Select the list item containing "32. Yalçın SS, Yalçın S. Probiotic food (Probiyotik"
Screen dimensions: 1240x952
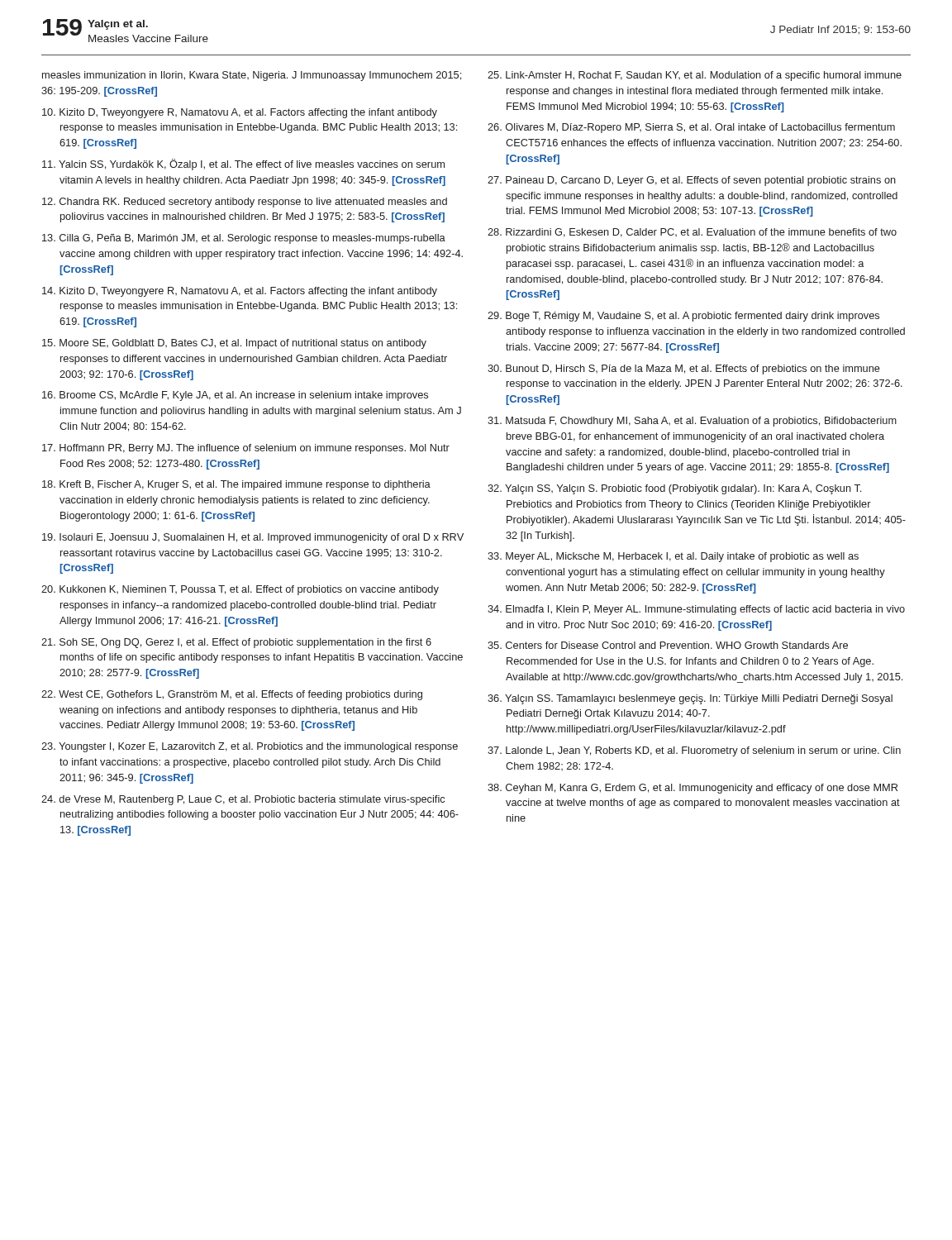[697, 512]
